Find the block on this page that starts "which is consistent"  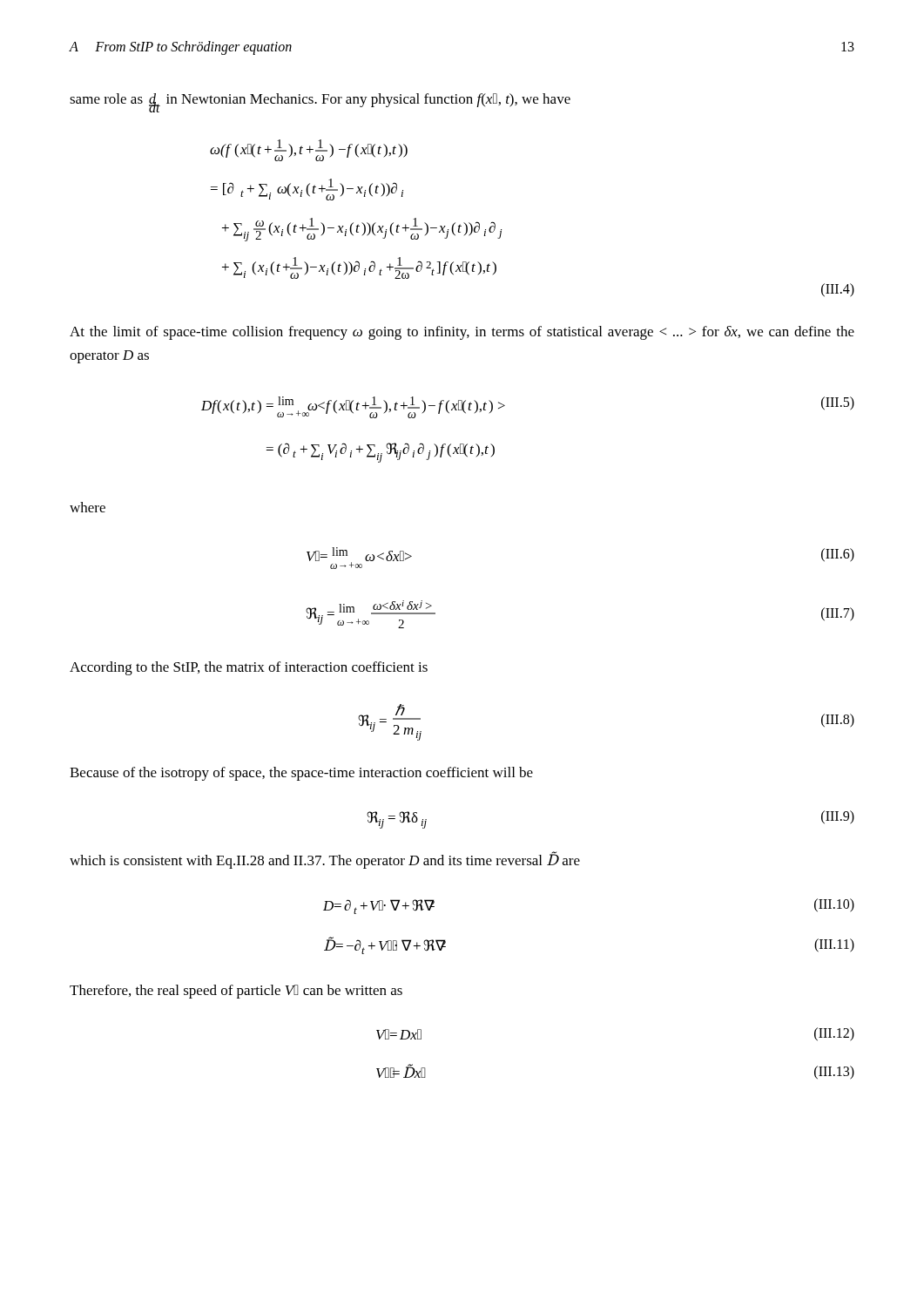click(325, 860)
